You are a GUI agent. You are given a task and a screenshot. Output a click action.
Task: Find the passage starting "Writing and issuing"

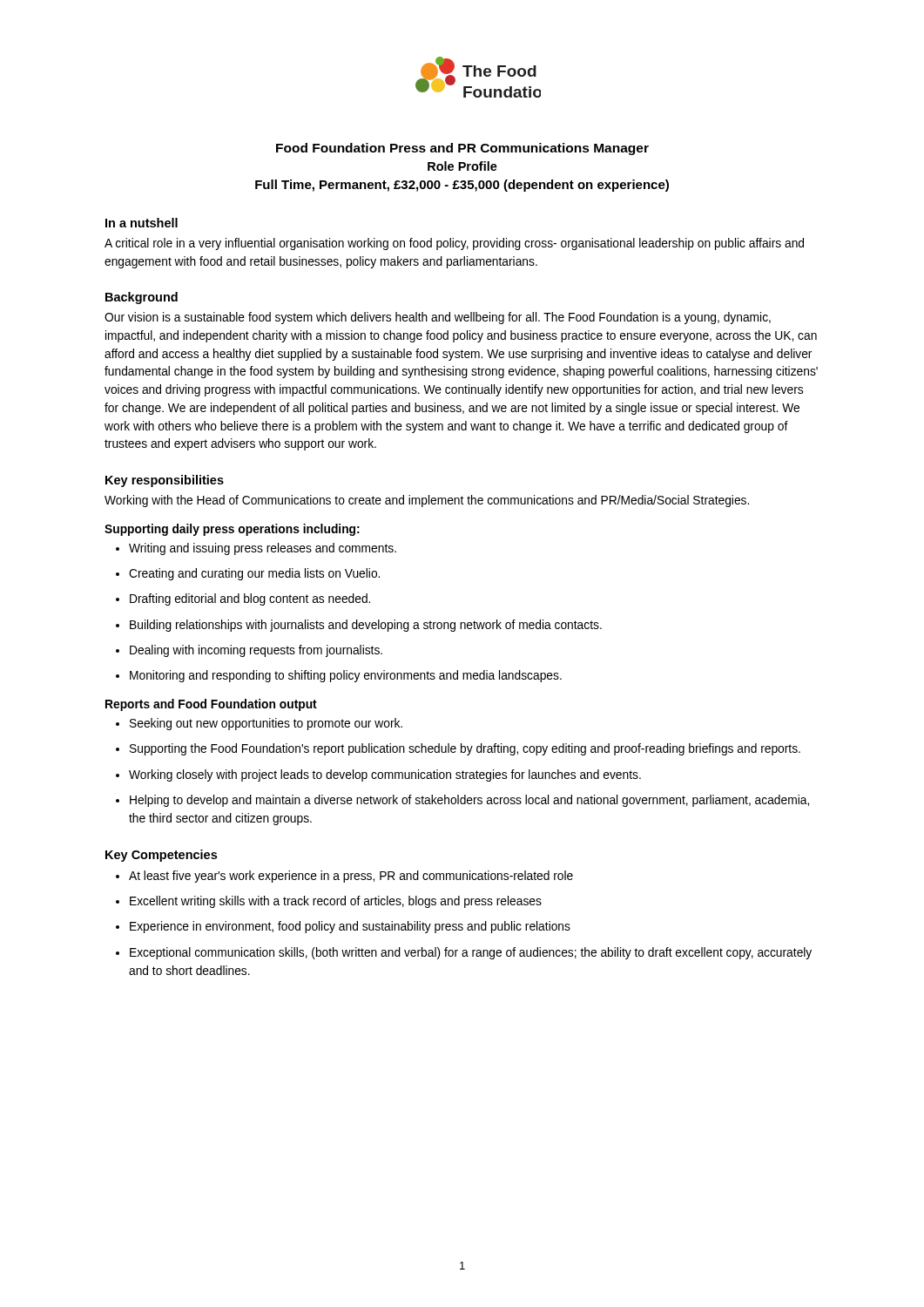(x=256, y=549)
